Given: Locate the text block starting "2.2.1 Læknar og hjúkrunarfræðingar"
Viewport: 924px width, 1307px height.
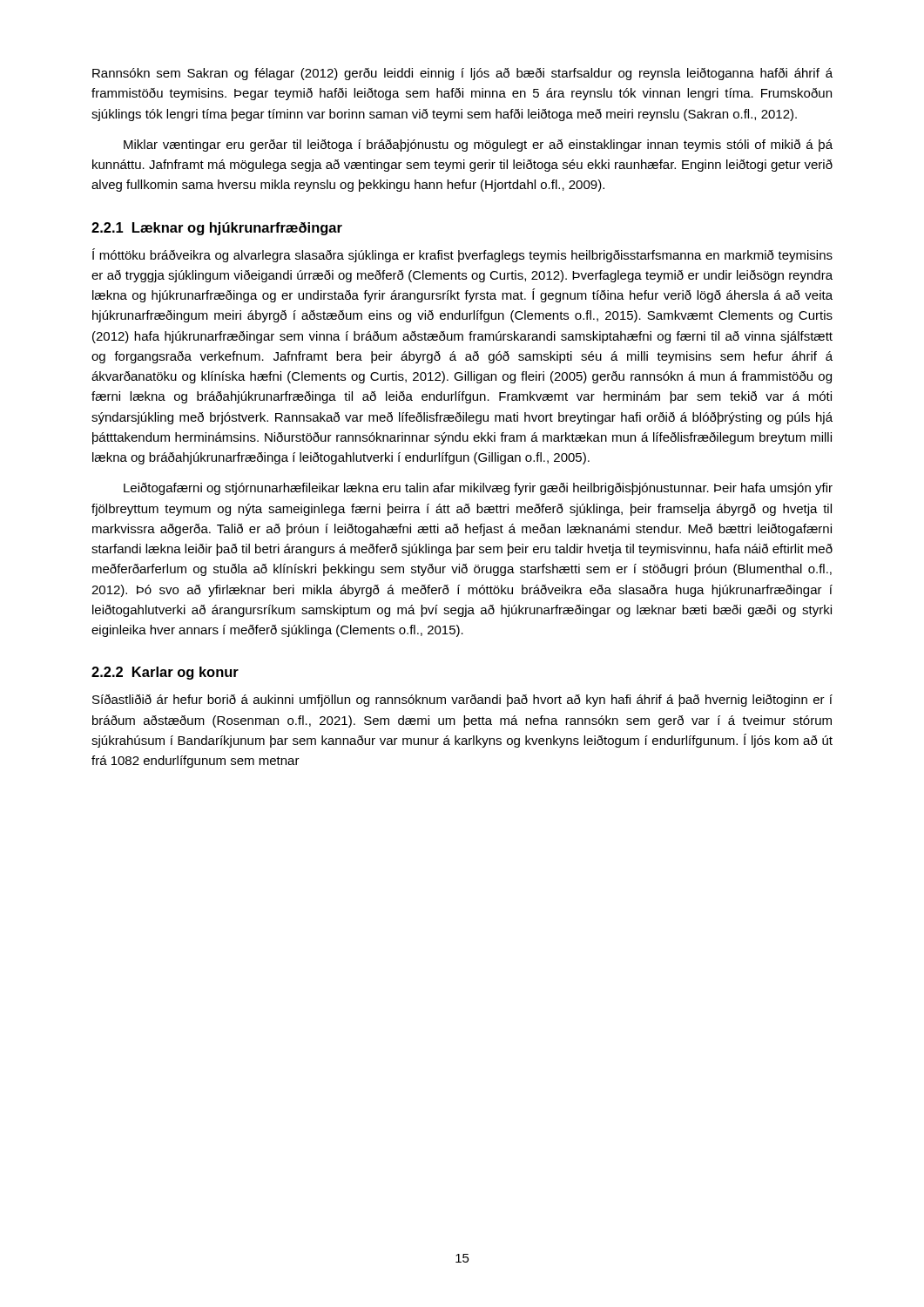Looking at the screenshot, I should pos(217,227).
